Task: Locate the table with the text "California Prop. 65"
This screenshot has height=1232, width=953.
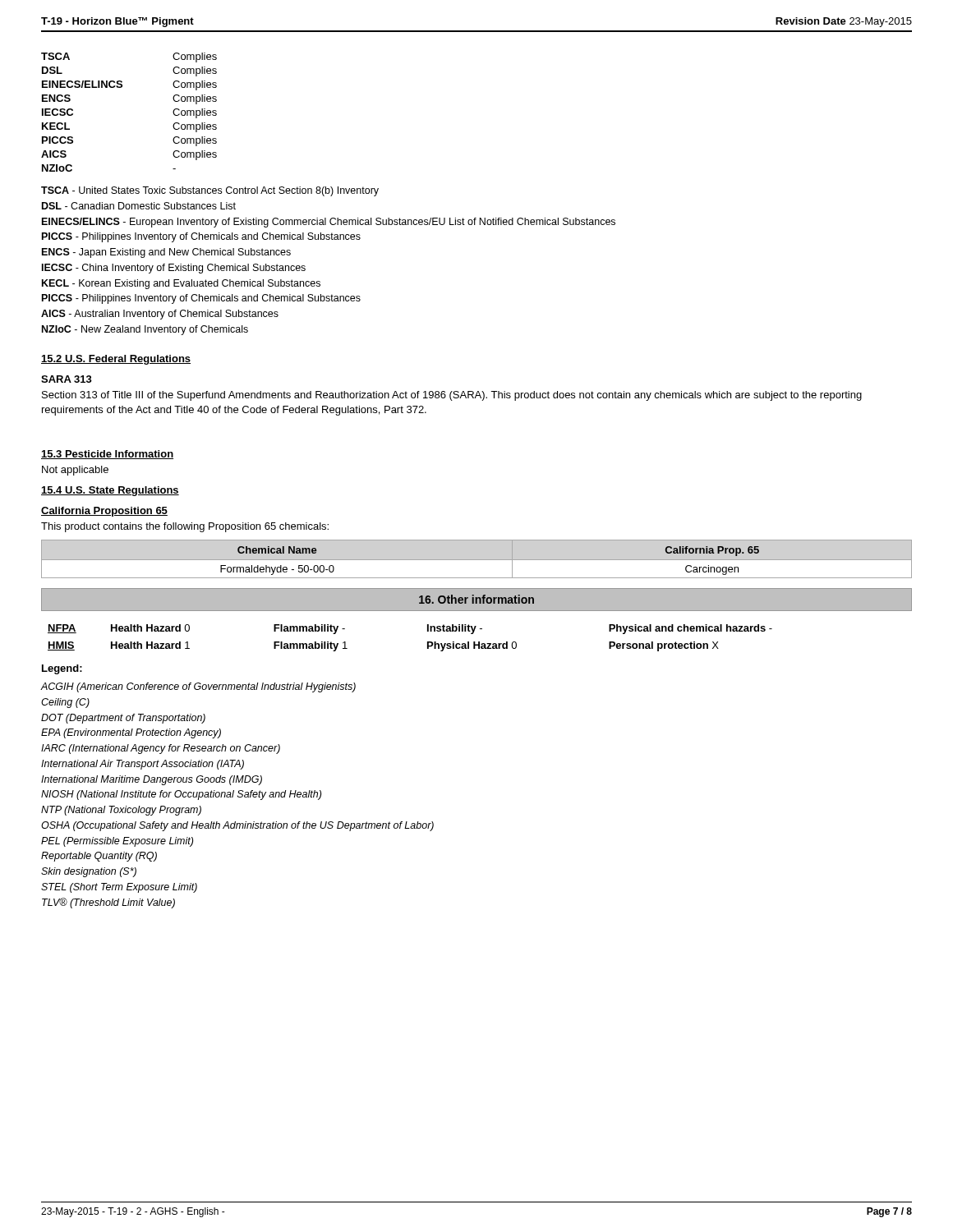Action: click(476, 559)
